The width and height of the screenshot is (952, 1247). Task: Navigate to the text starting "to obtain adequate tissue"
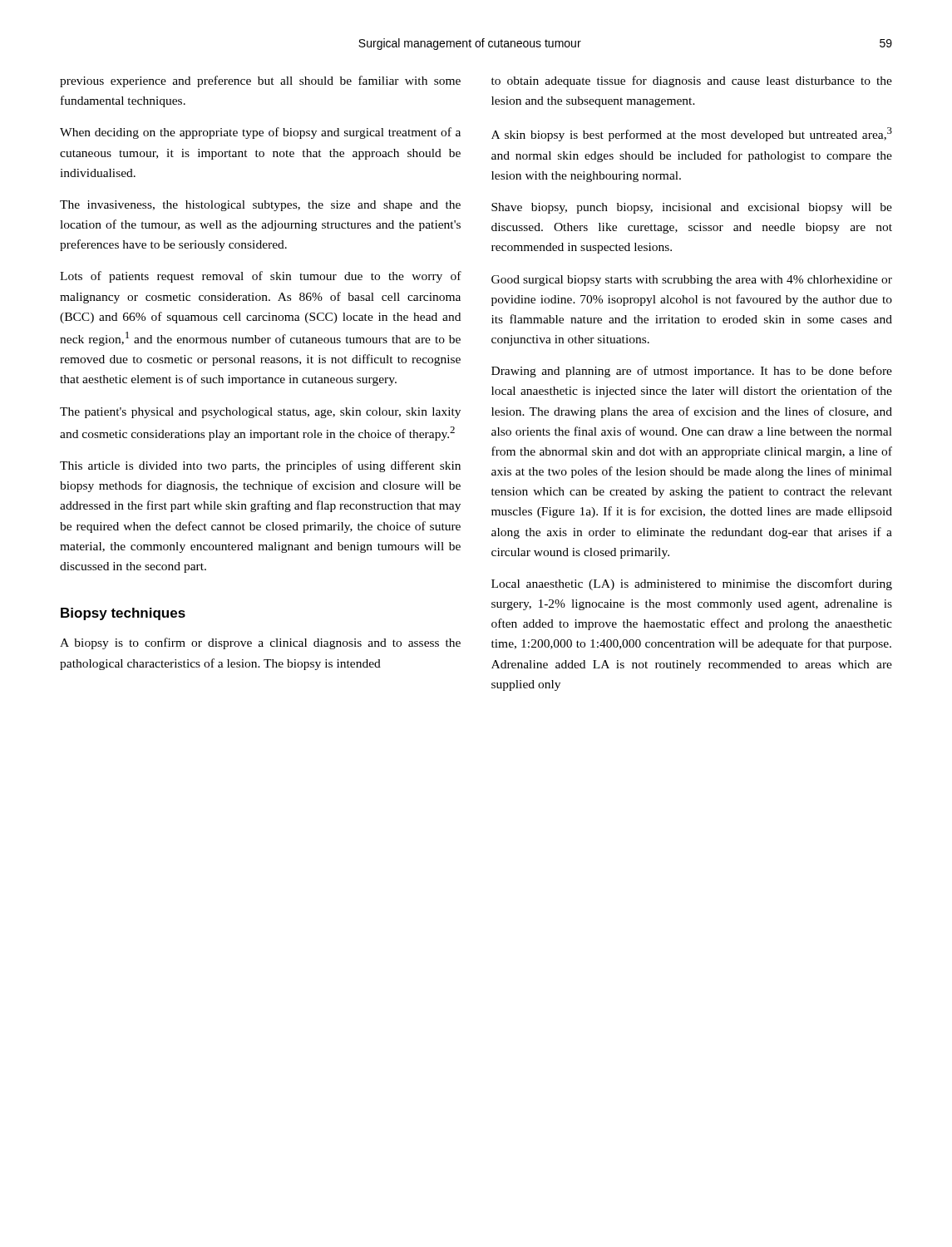pos(692,90)
